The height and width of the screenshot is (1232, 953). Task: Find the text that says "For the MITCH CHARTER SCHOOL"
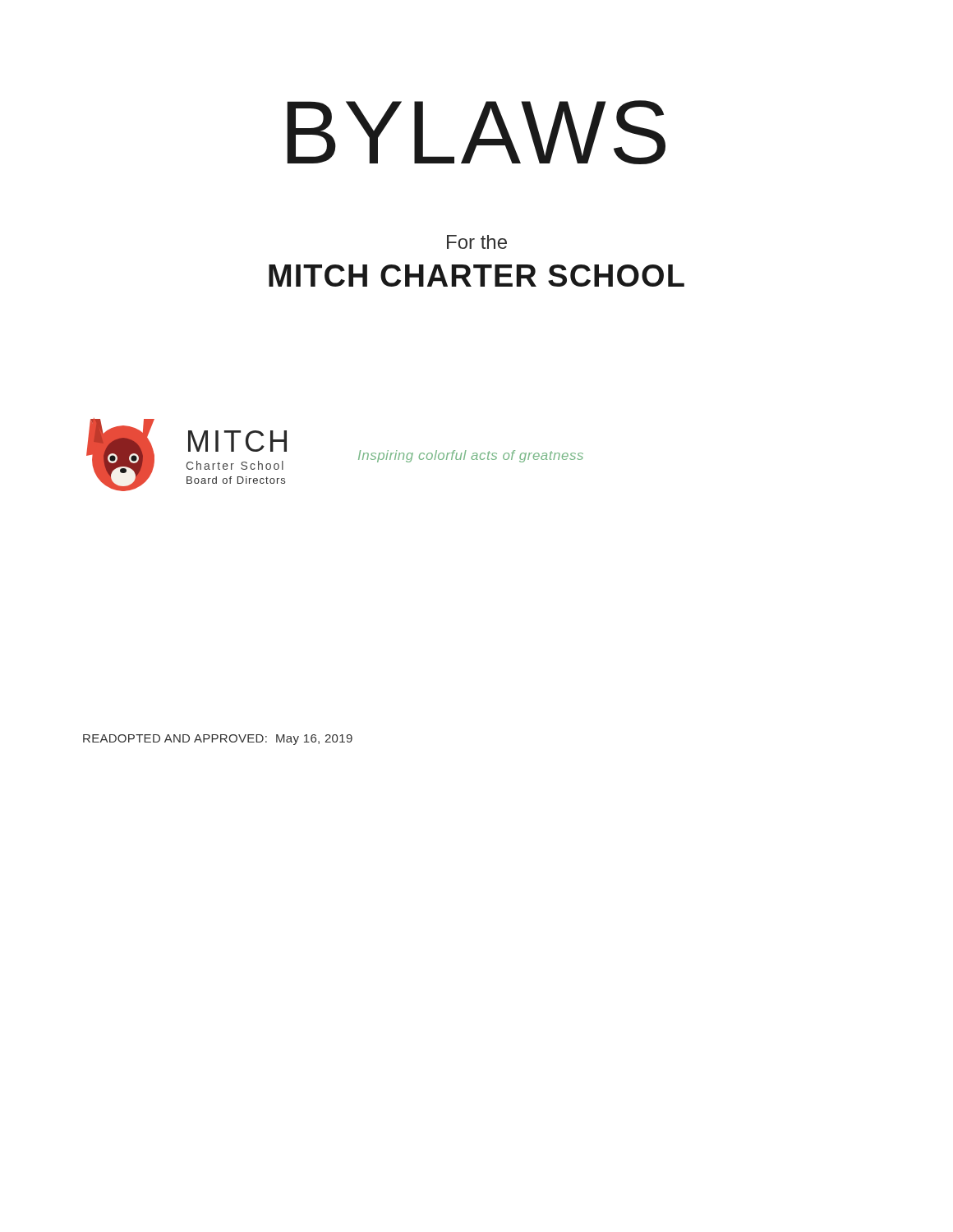[x=476, y=262]
